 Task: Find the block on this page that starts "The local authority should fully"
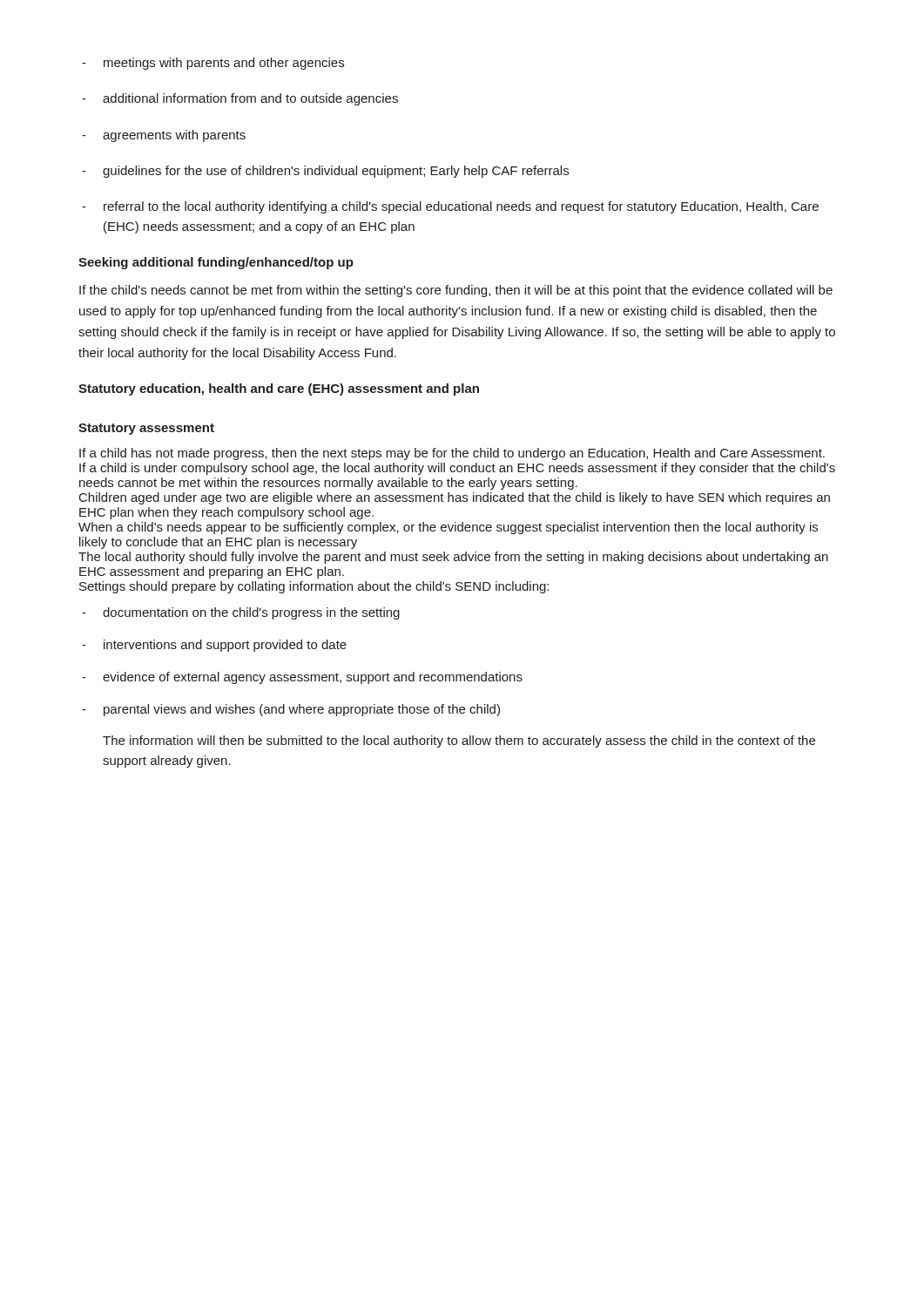click(462, 563)
